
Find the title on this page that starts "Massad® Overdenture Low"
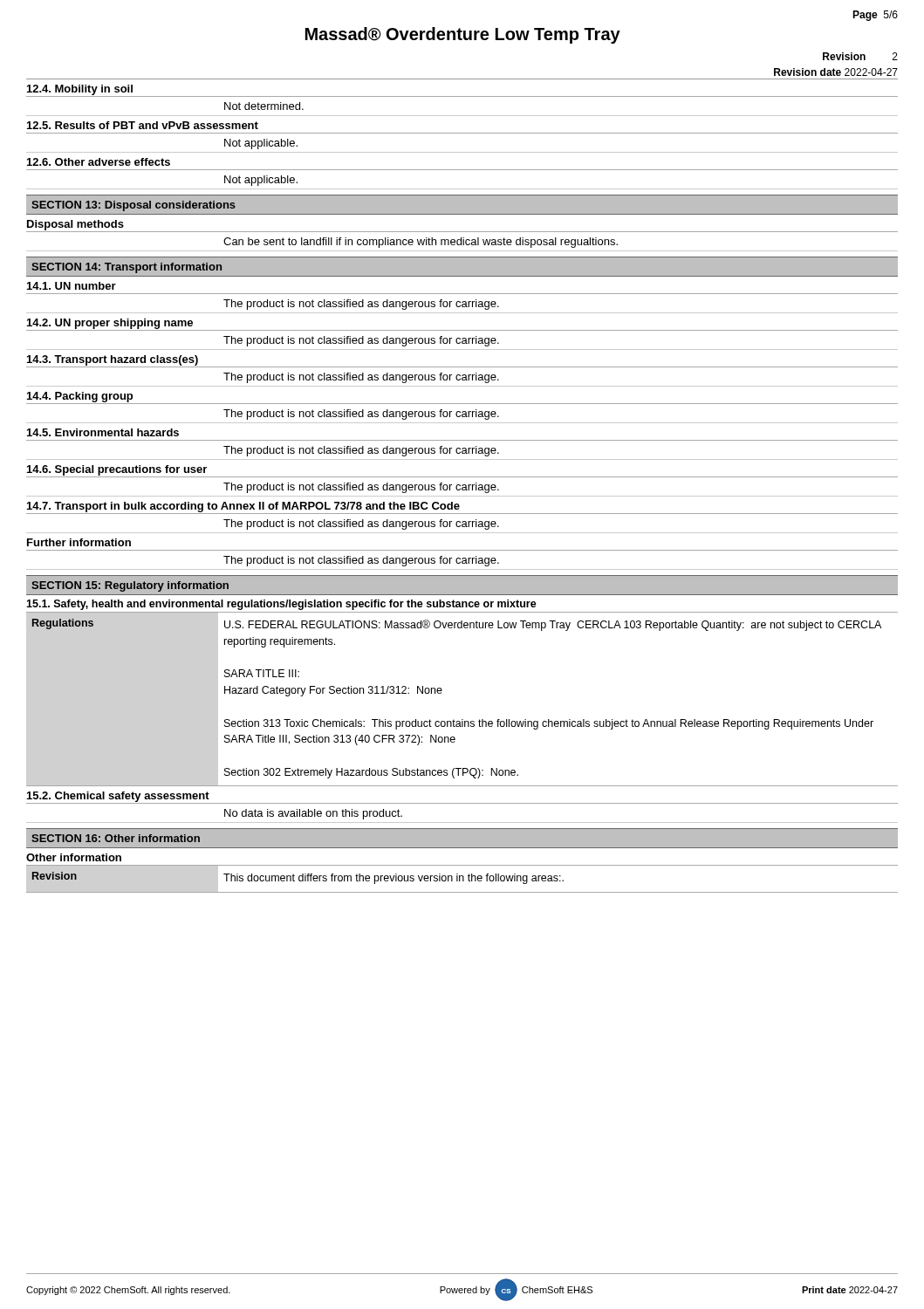click(x=462, y=34)
